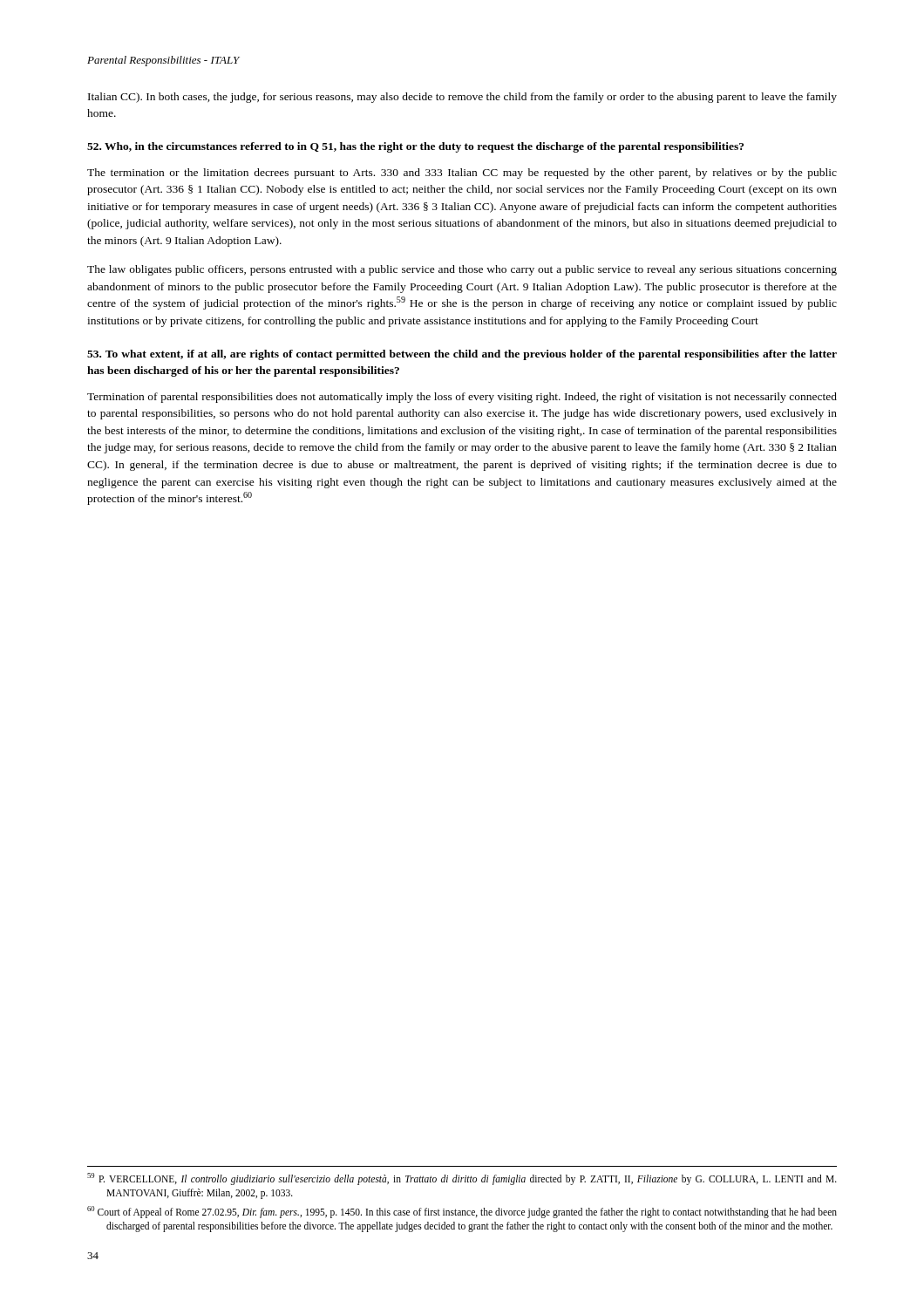Screen dimensions: 1308x924
Task: Select the text block starting "The law obligates public officers, persons"
Action: click(x=462, y=295)
